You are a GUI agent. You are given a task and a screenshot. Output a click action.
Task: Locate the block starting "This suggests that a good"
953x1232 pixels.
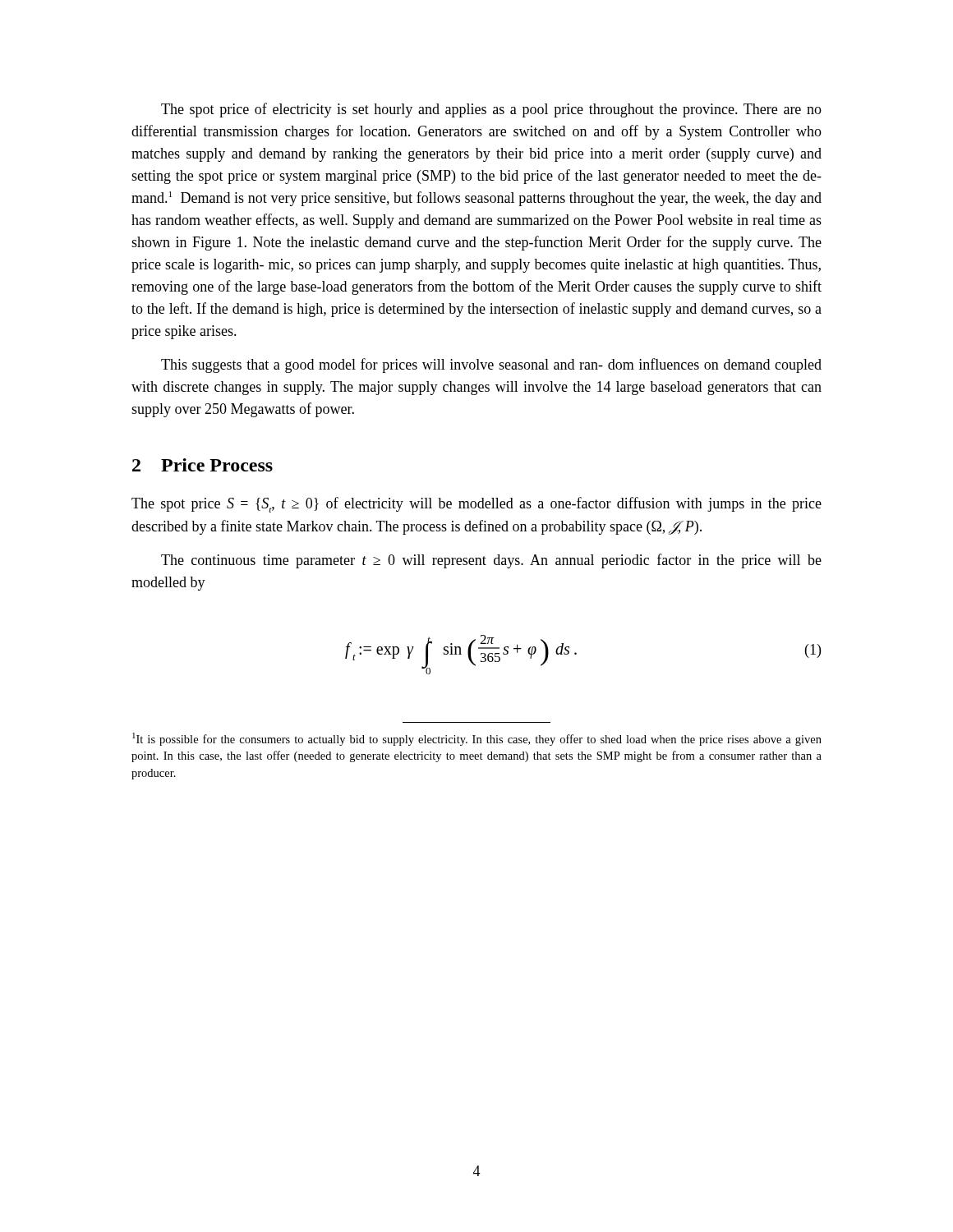click(x=476, y=387)
